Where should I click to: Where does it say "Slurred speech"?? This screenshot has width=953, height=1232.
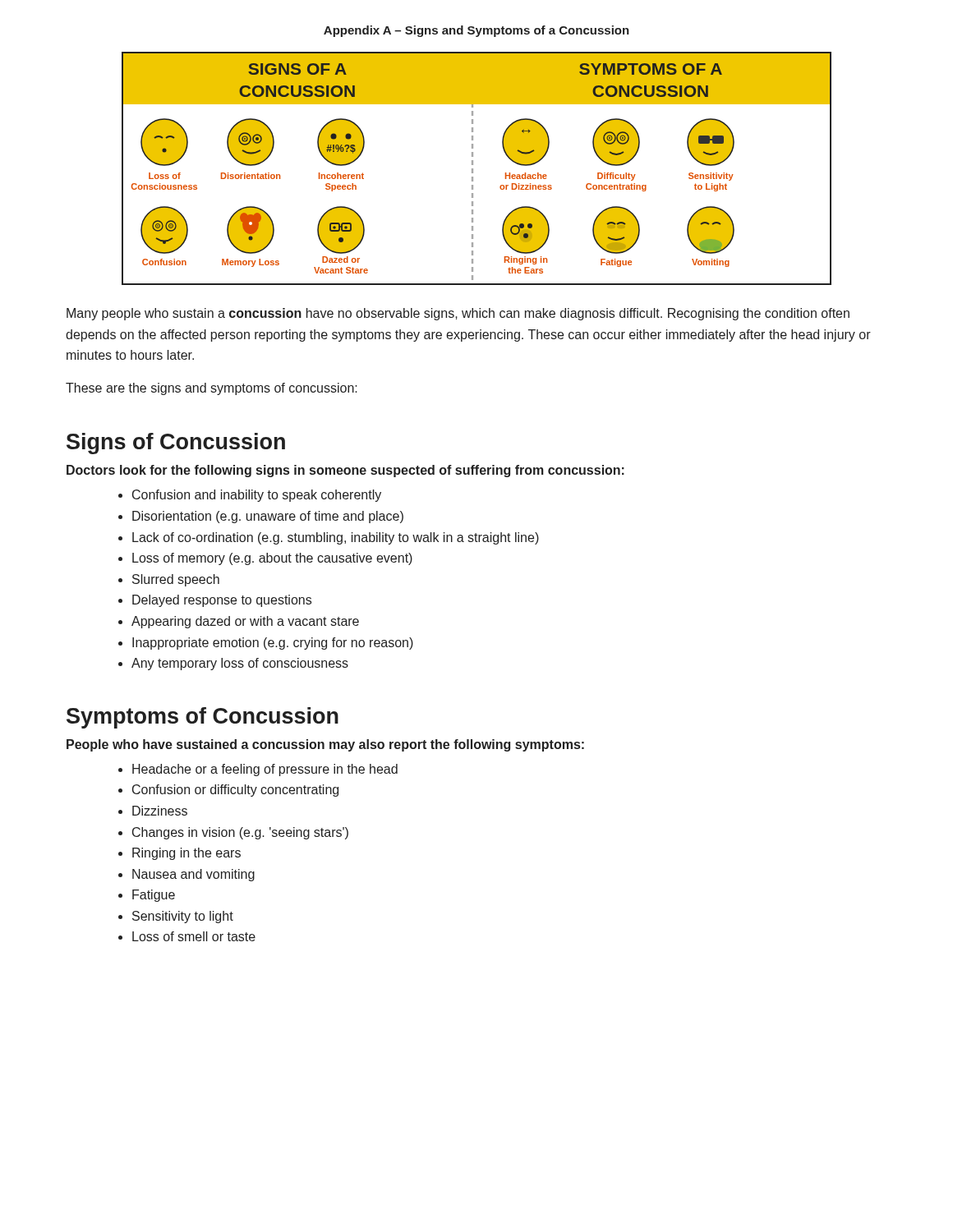[x=176, y=579]
